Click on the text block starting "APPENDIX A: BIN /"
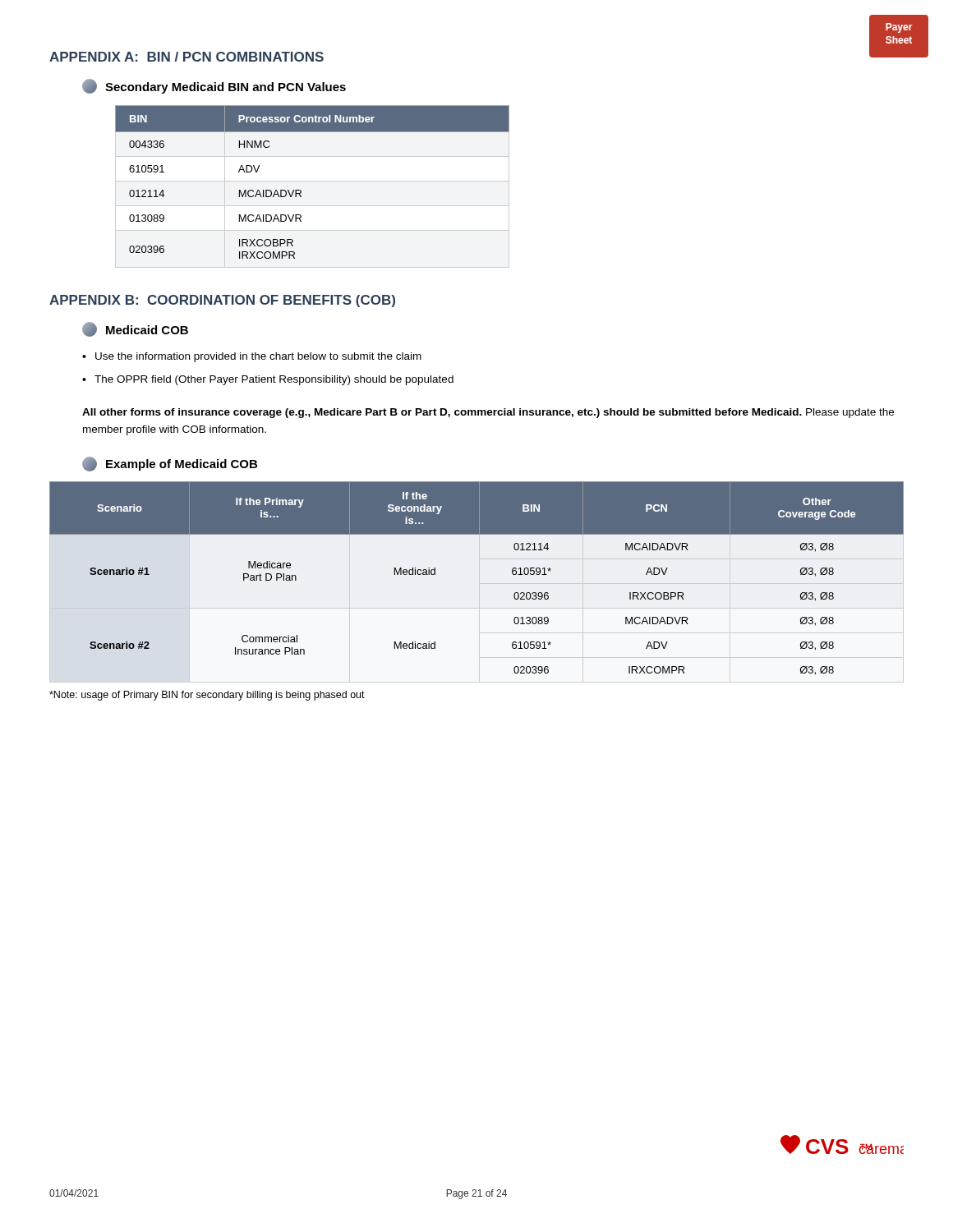The height and width of the screenshot is (1232, 953). pyautogui.click(x=187, y=57)
